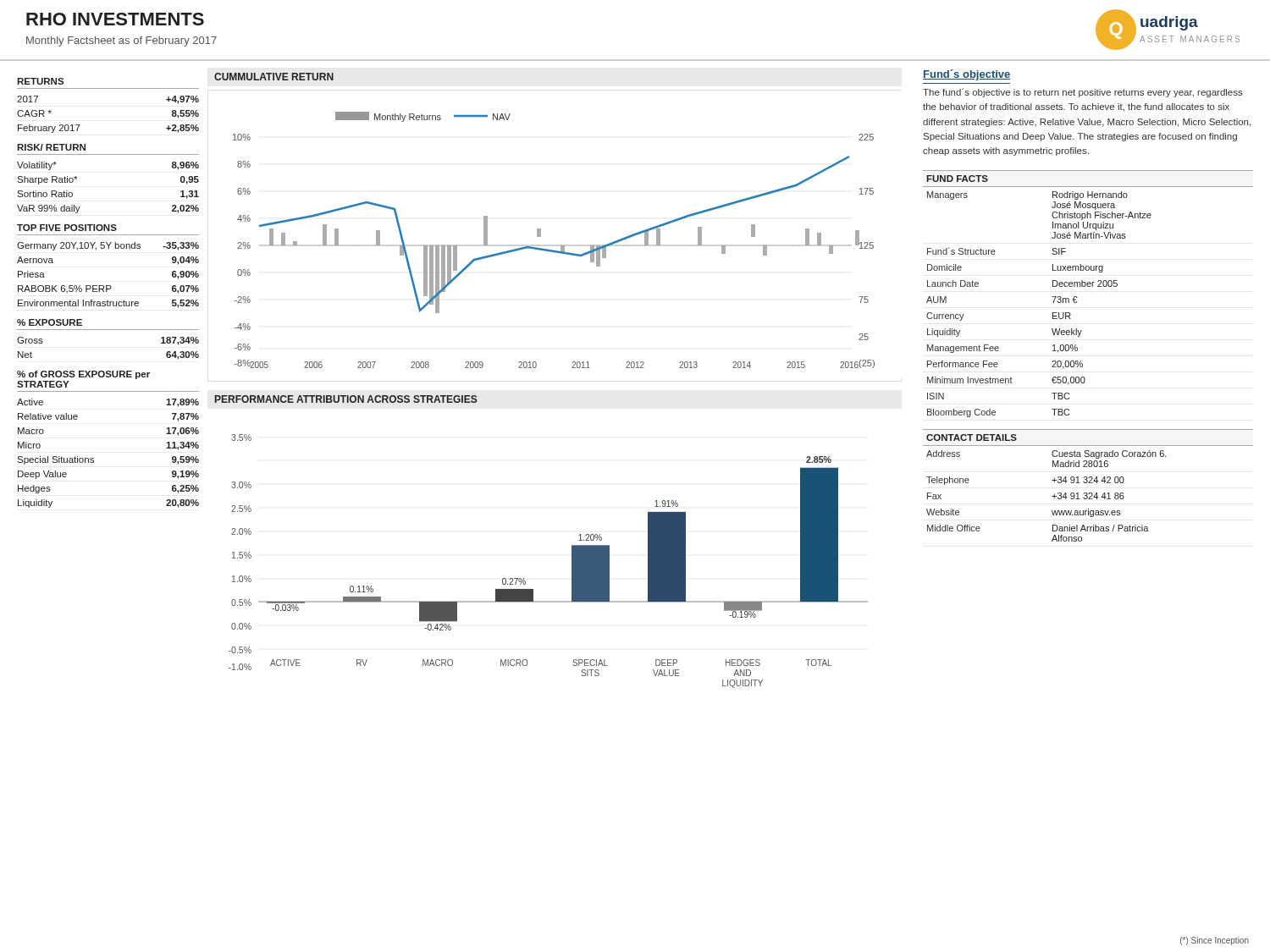
Task: Click on the element starting "CUMMULATIVE RETURN"
Action: click(x=274, y=77)
